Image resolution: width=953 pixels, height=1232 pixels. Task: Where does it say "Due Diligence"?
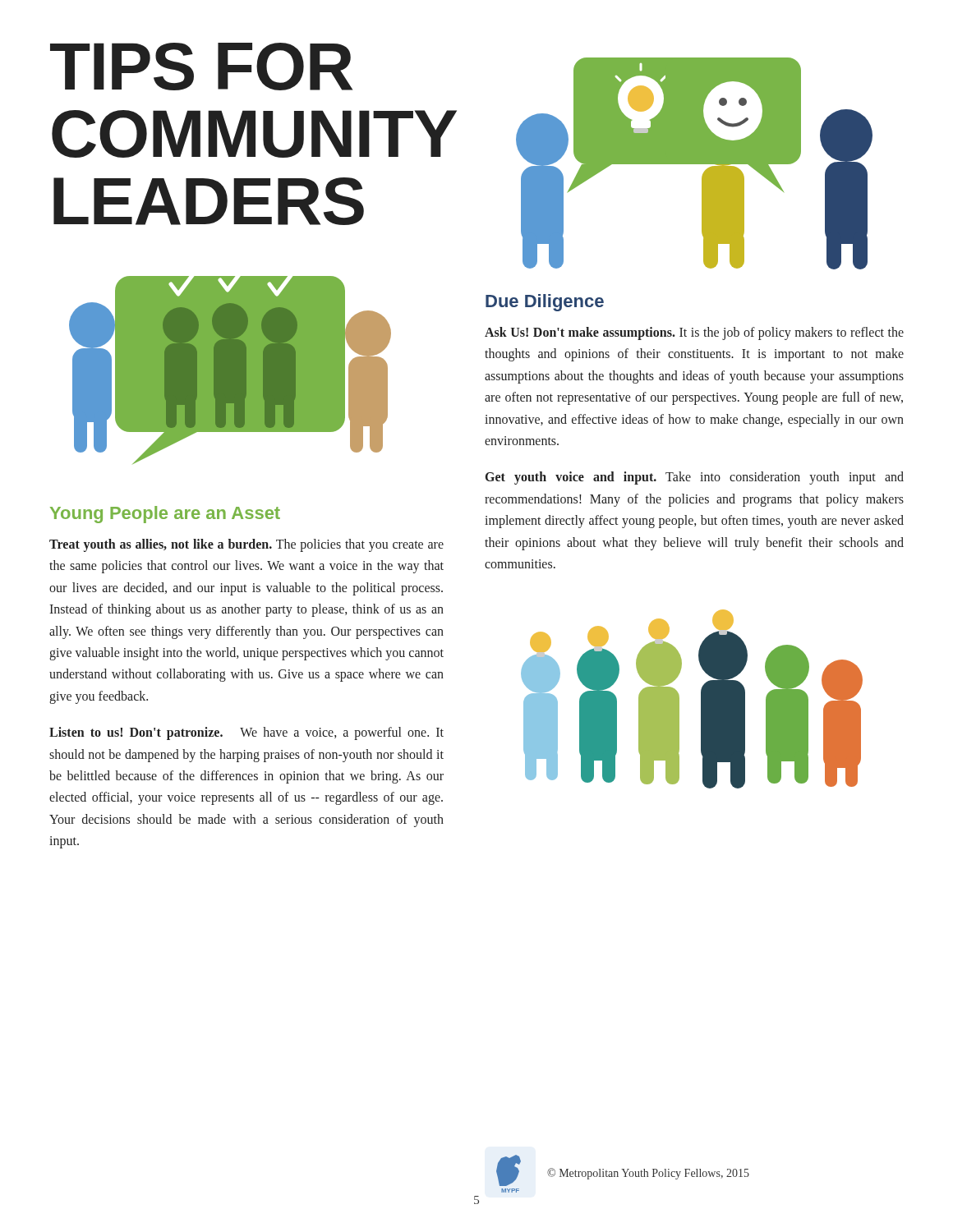point(544,301)
